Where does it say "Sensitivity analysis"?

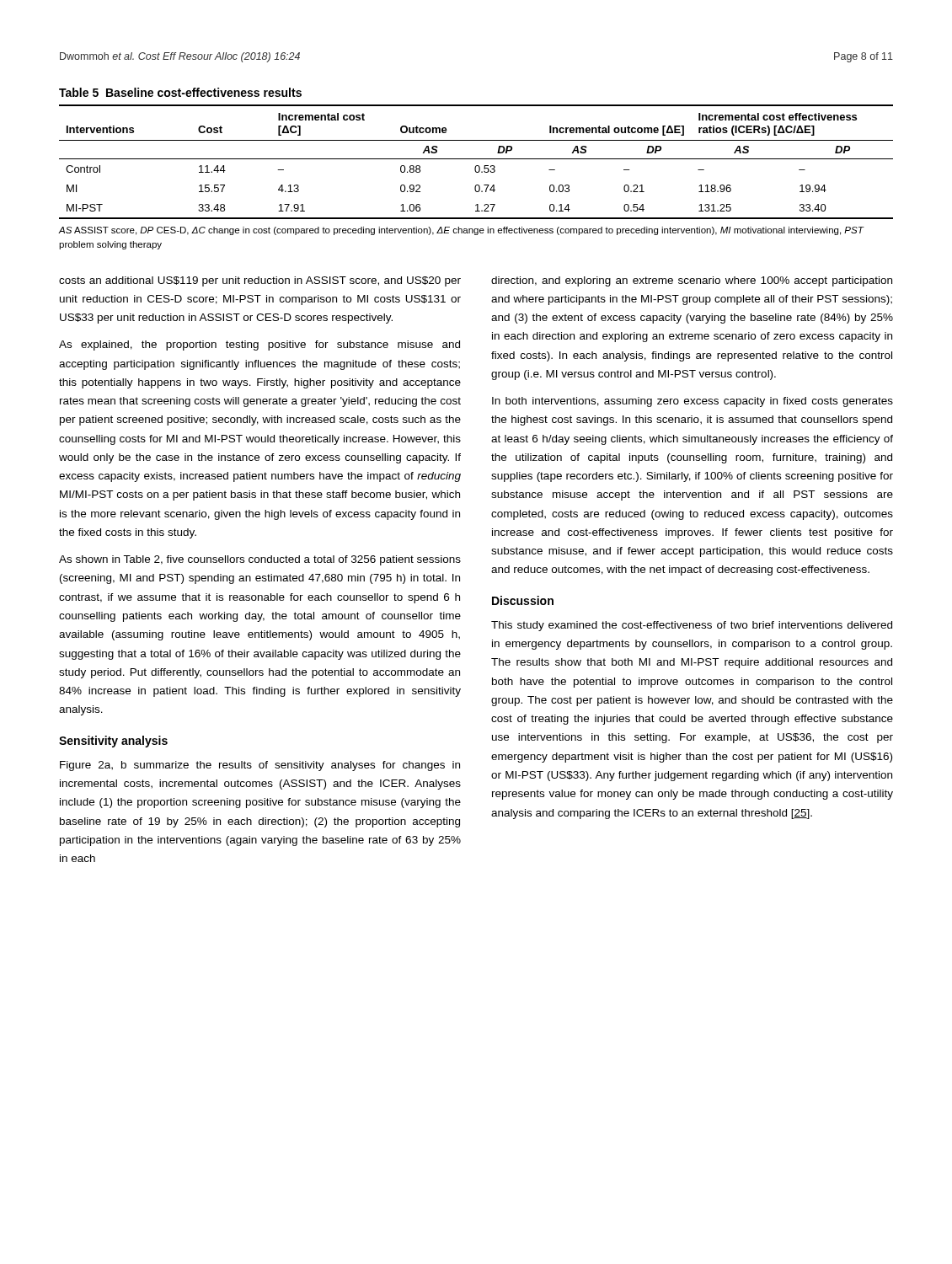point(113,740)
